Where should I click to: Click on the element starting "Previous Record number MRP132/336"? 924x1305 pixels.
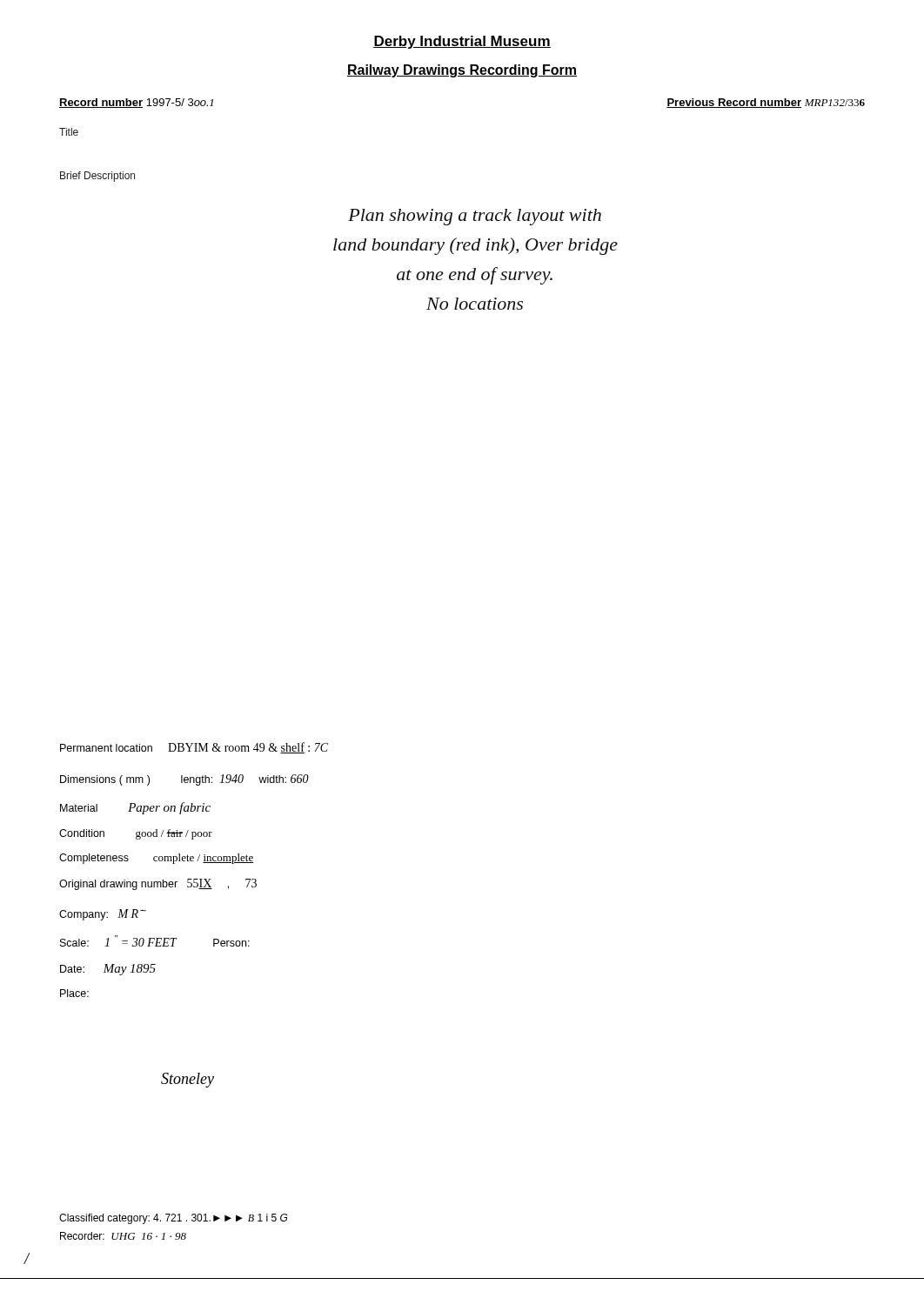tap(766, 102)
